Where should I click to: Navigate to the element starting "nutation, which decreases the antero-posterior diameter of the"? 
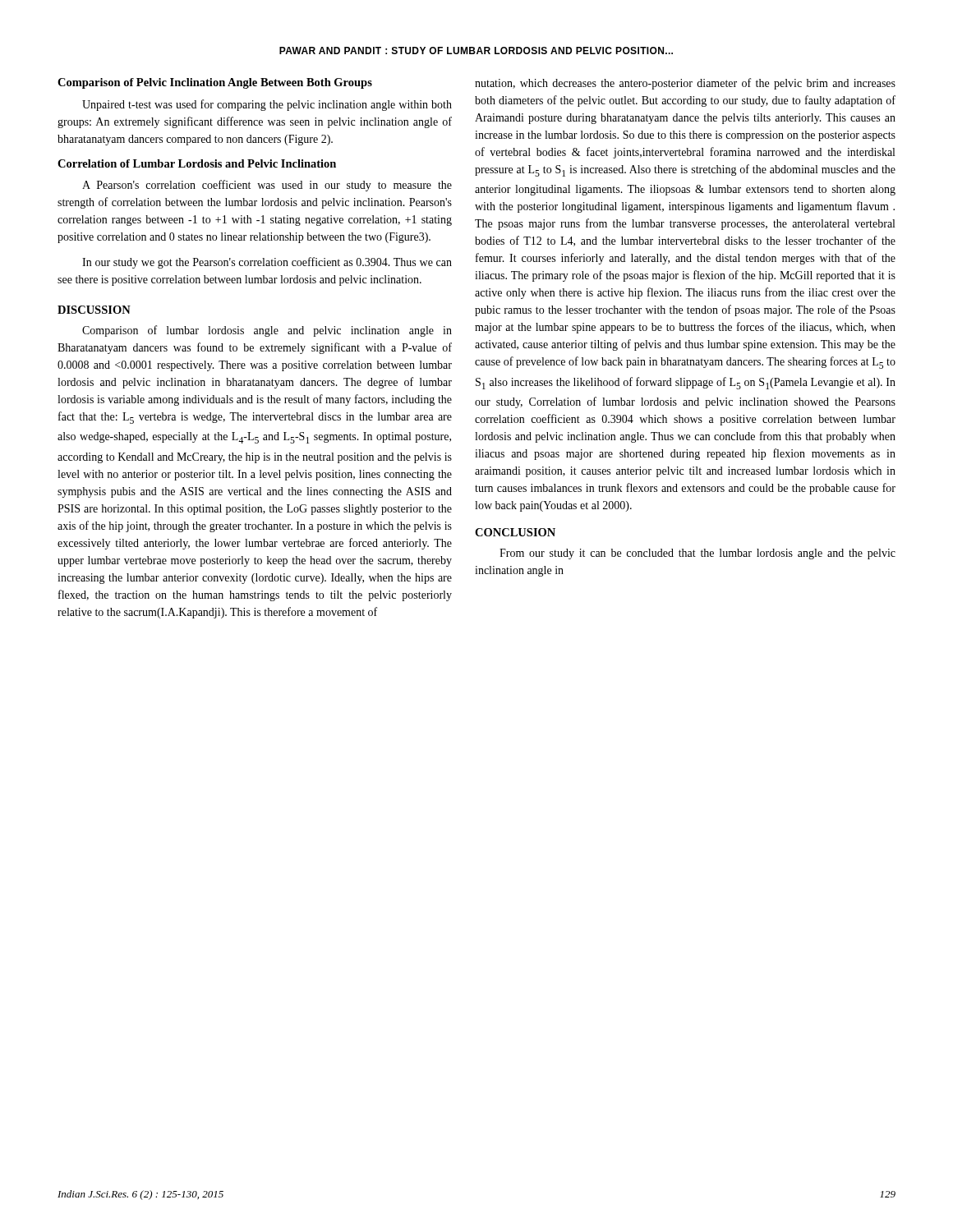tap(685, 294)
